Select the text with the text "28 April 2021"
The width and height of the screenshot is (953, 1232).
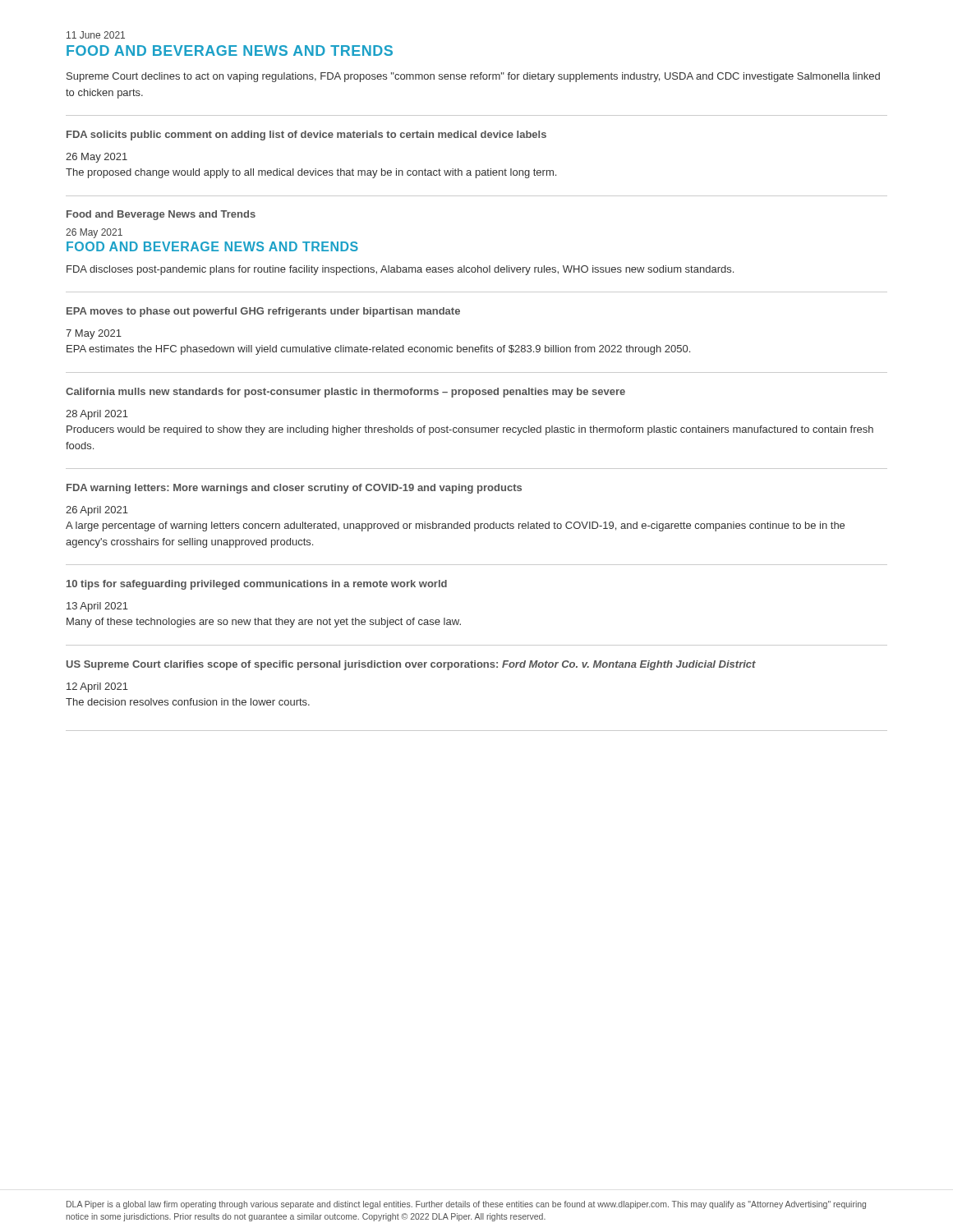(97, 414)
